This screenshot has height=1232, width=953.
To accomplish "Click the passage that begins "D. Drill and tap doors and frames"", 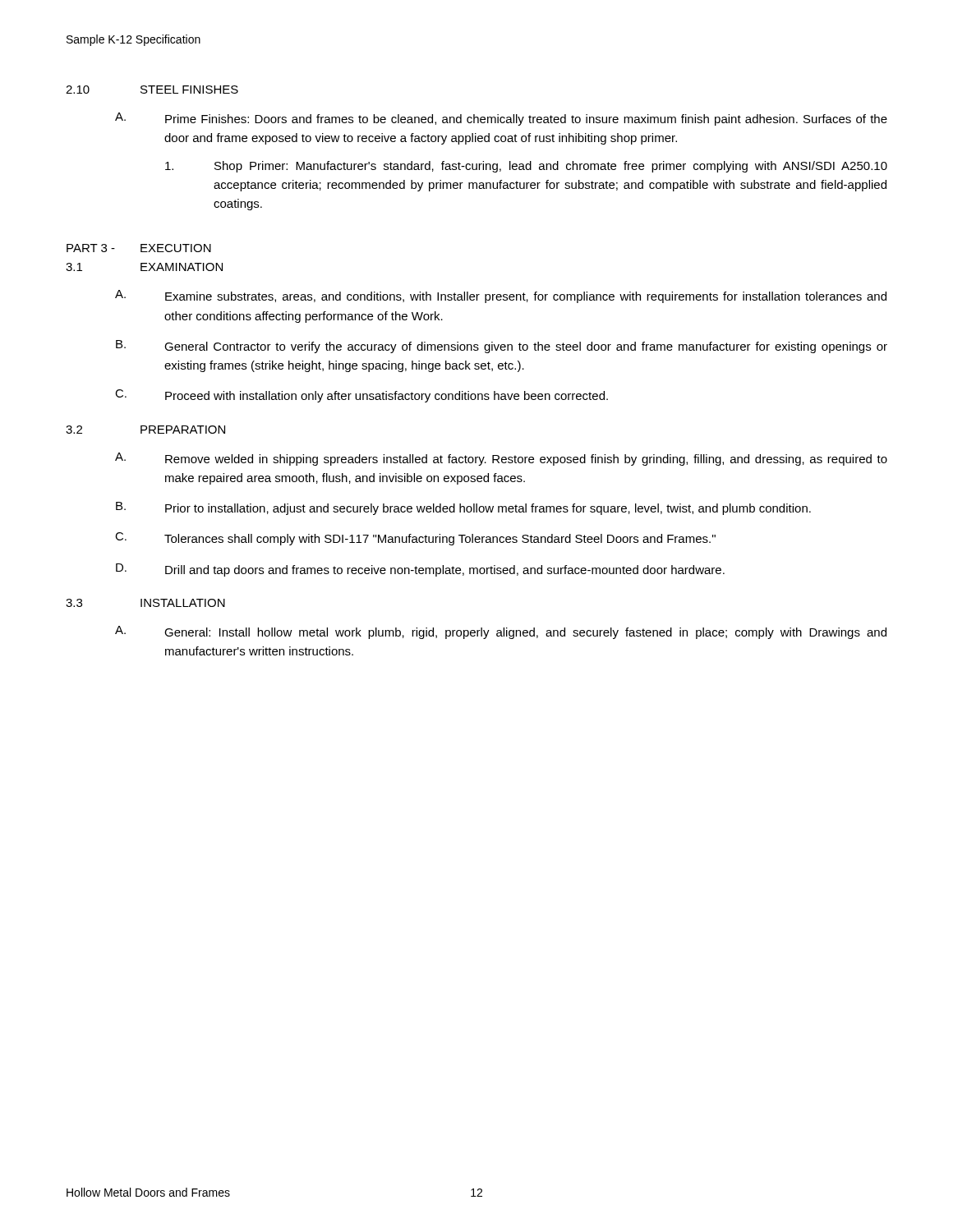I will click(x=420, y=569).
